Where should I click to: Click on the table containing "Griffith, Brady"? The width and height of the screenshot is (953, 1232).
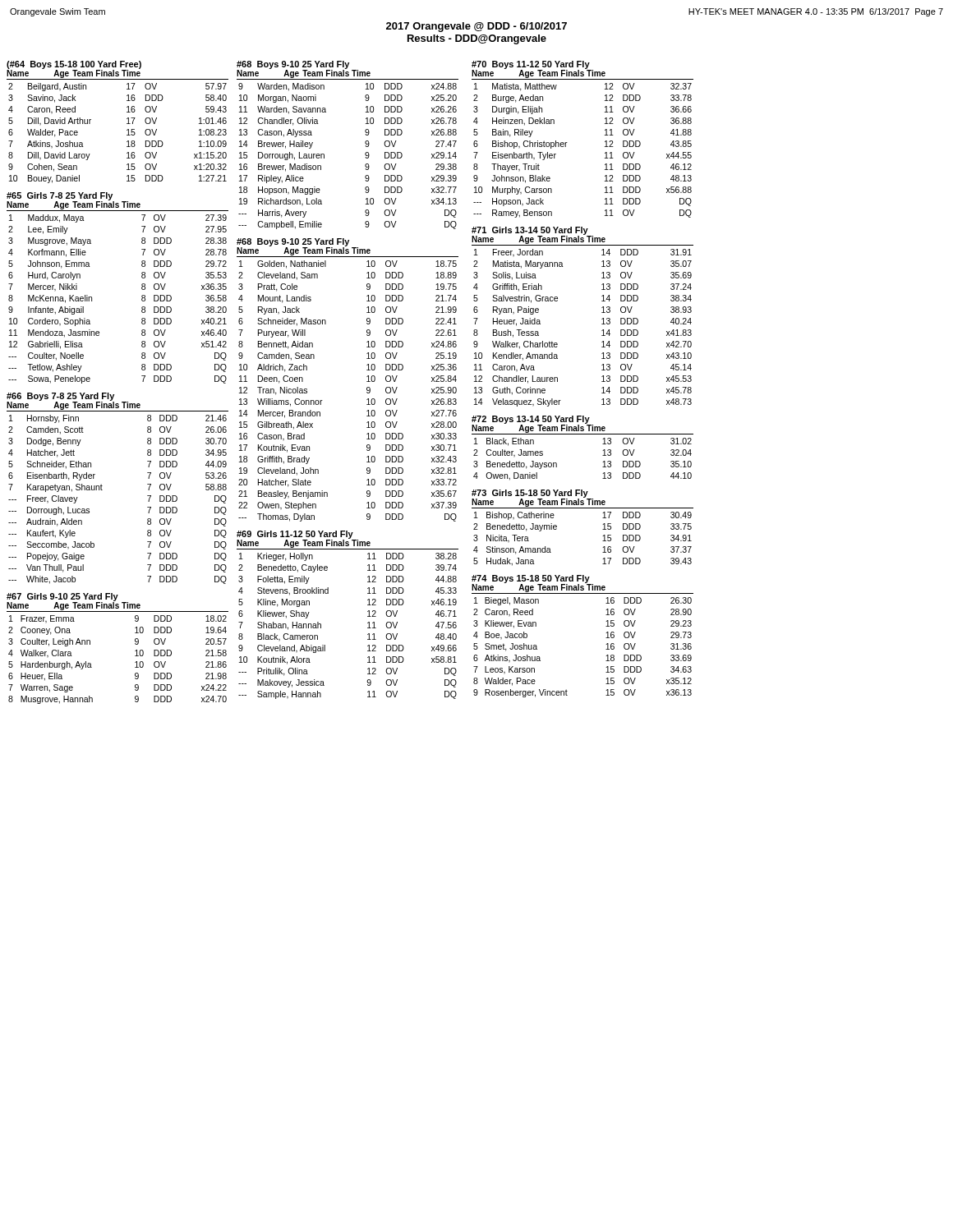click(348, 379)
